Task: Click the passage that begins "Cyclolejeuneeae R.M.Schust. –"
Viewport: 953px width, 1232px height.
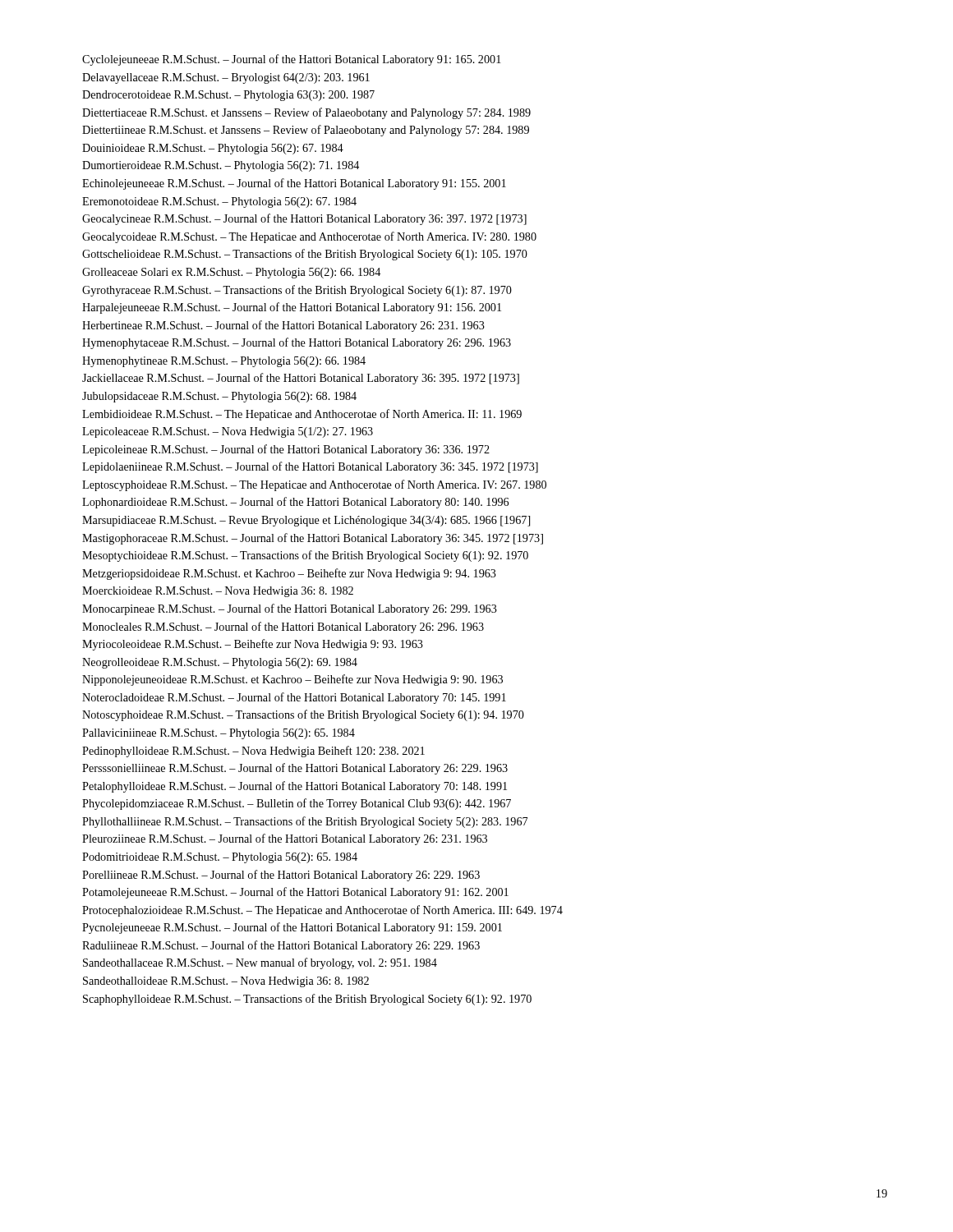Action: click(x=485, y=529)
